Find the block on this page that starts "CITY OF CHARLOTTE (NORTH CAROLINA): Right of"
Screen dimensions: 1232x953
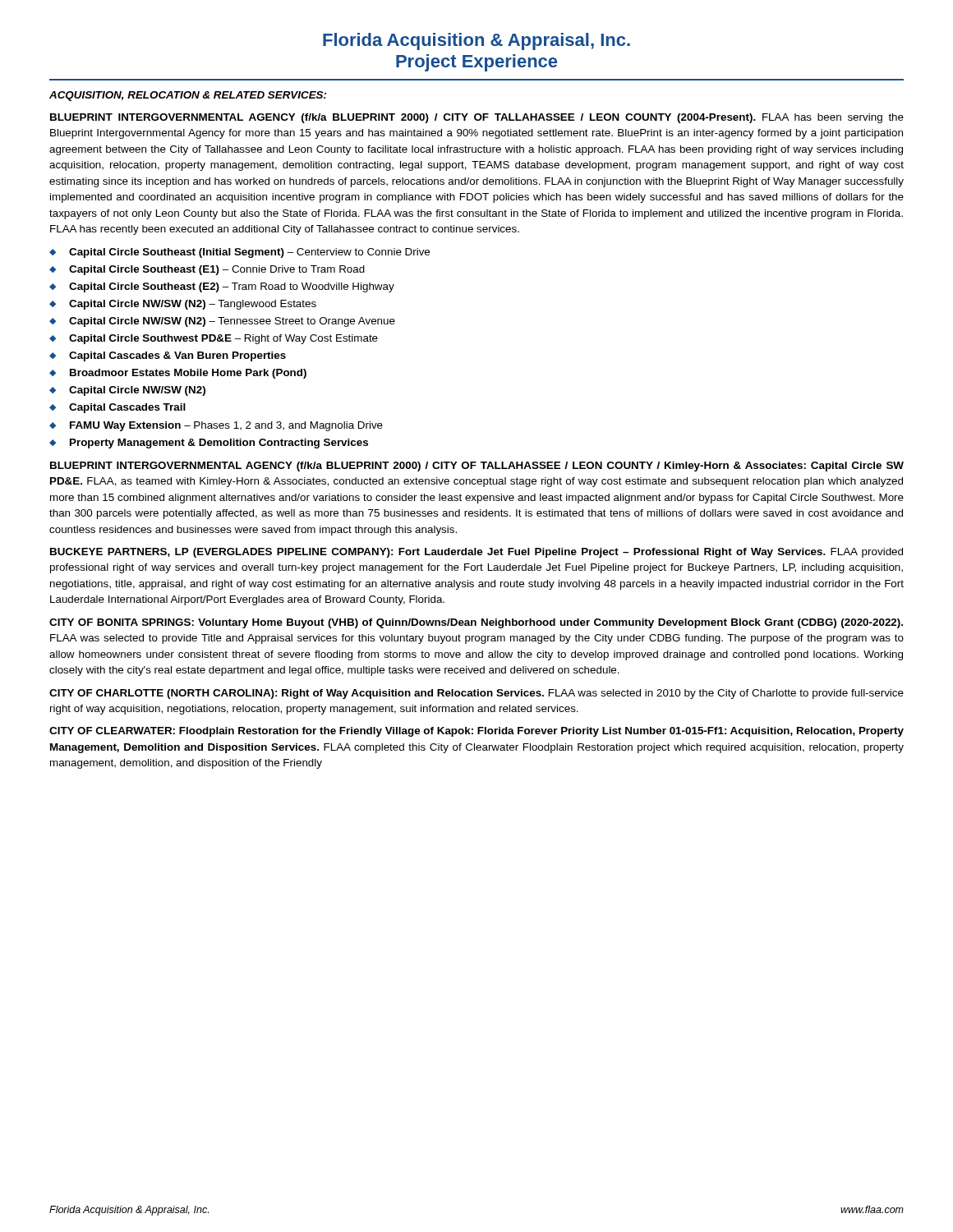click(476, 700)
